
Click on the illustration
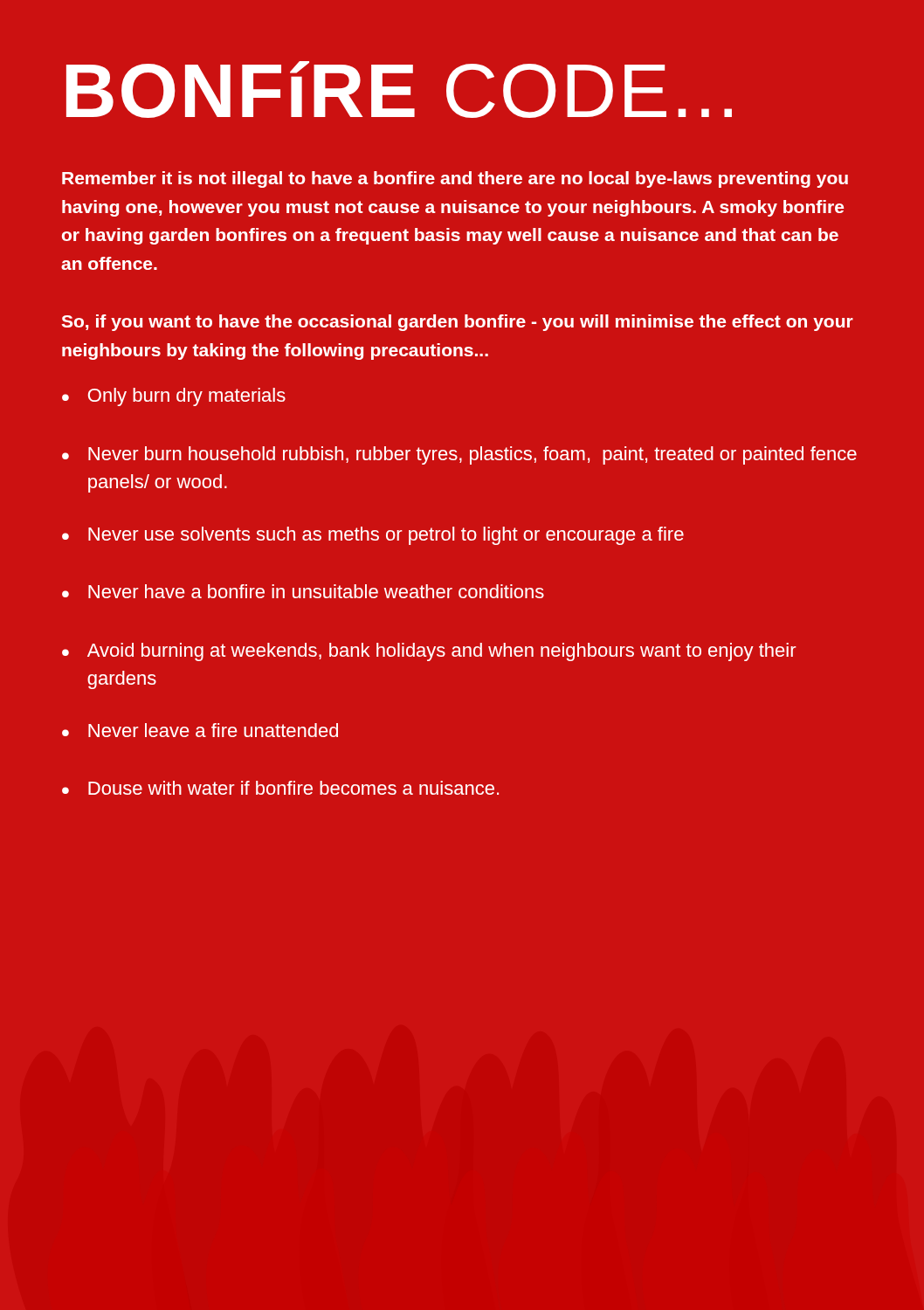coord(462,1083)
